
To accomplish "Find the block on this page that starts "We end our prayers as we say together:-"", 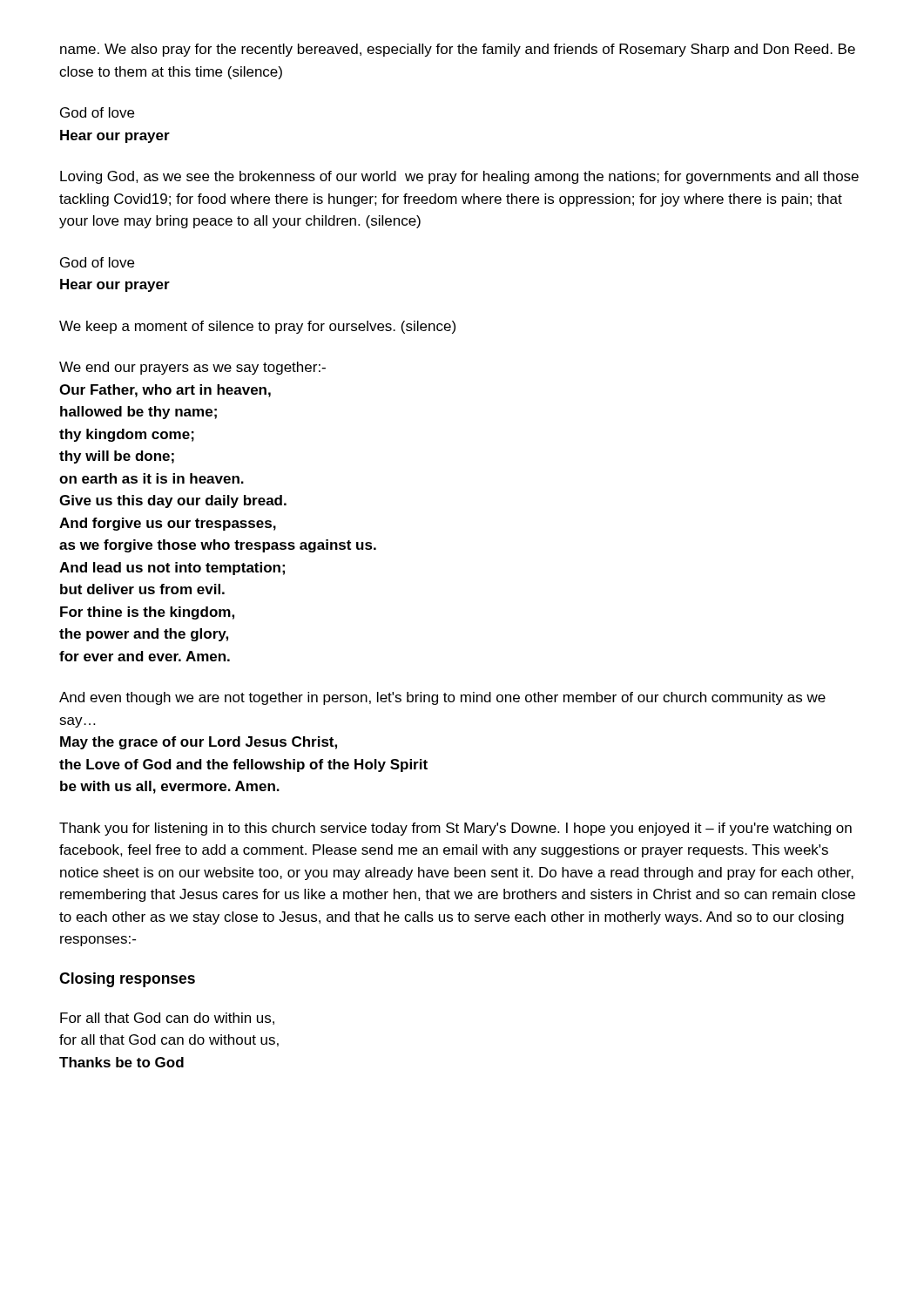I will [x=218, y=512].
